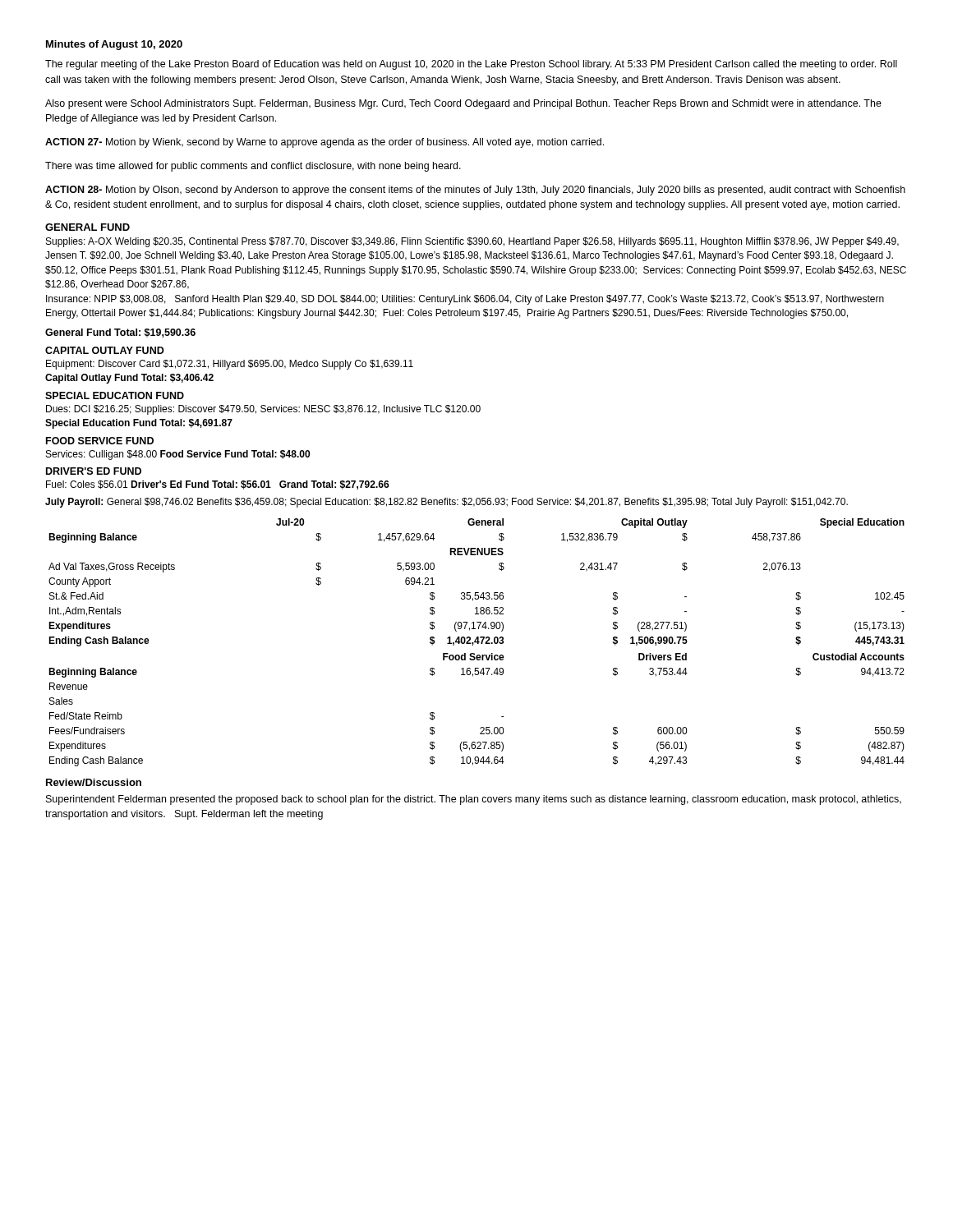Select the text starting "There was time"
953x1232 pixels.
253,166
